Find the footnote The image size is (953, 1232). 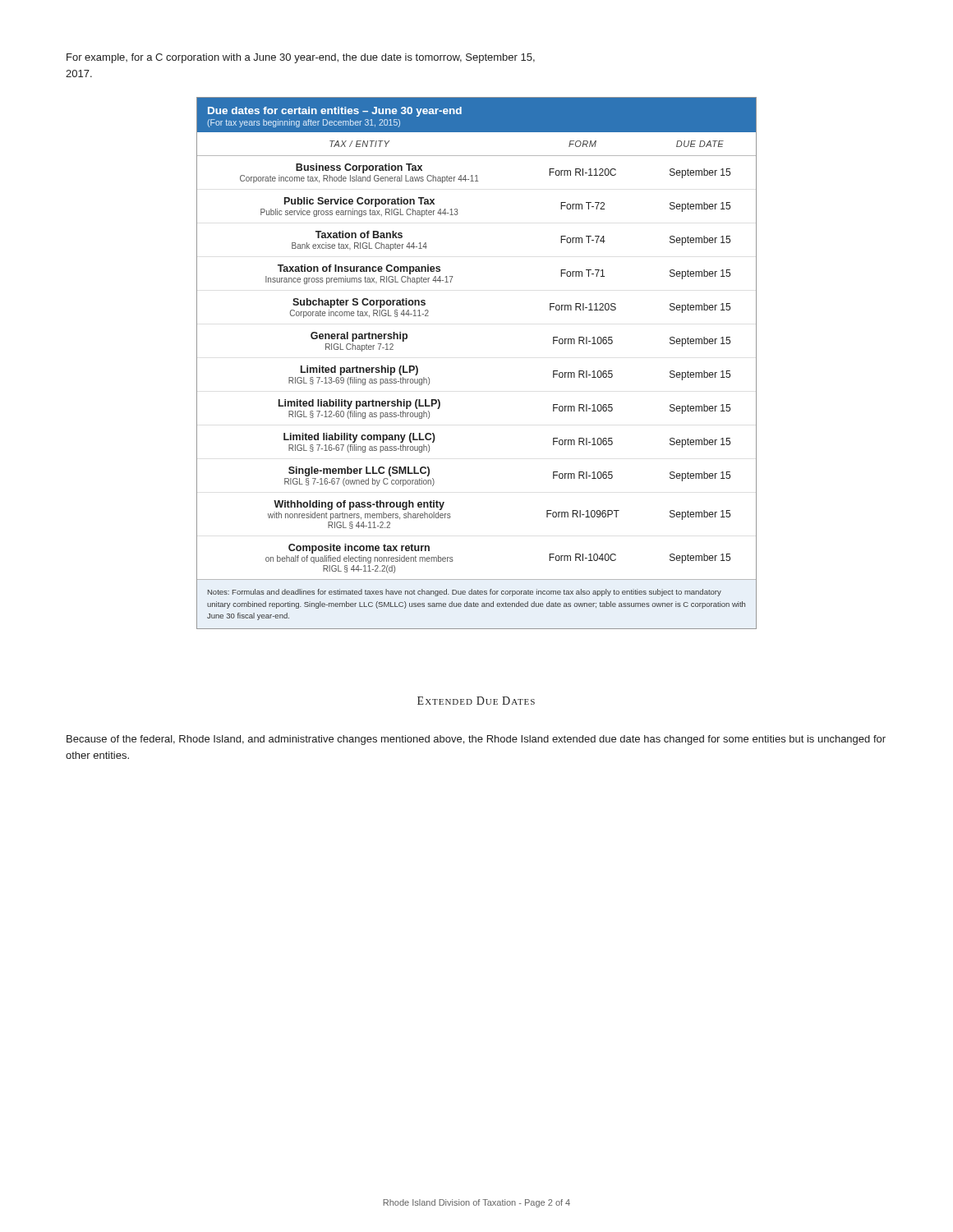pyautogui.click(x=476, y=604)
